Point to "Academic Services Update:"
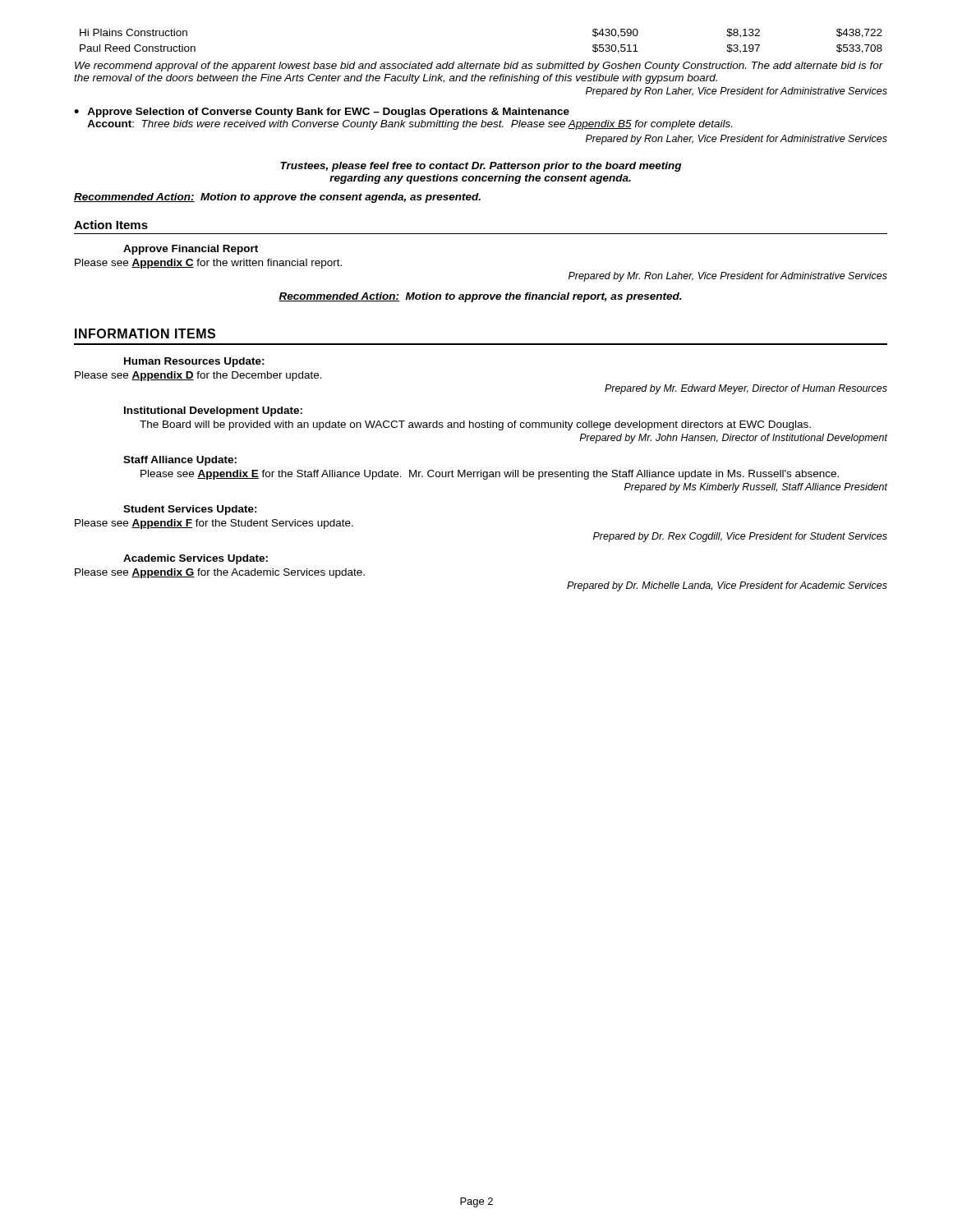Image resolution: width=953 pixels, height=1232 pixels. pyautogui.click(x=196, y=558)
